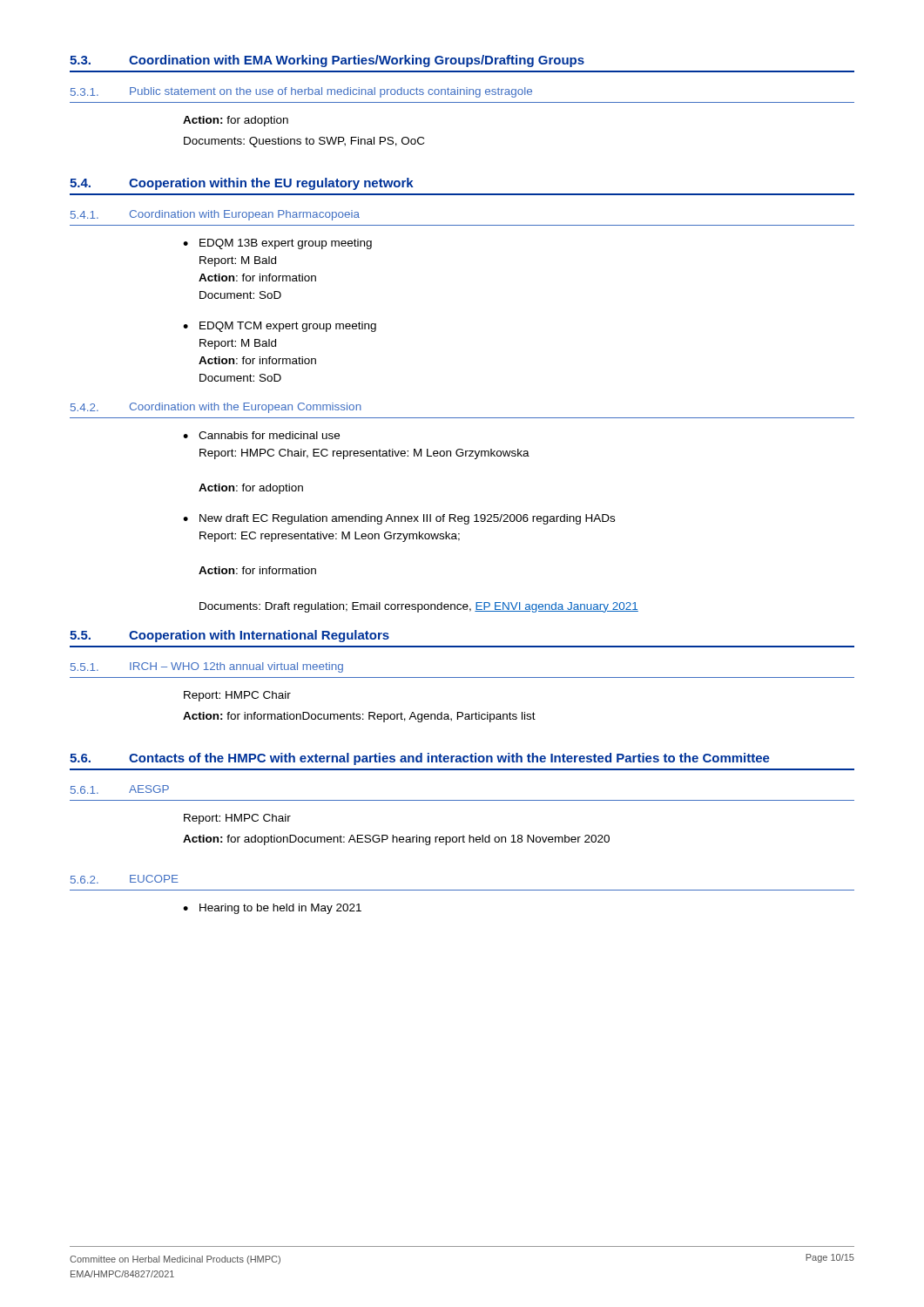Where is the passage that starts "• EDQM TCM expert"?
Viewport: 924px width, 1307px height.
click(x=280, y=327)
